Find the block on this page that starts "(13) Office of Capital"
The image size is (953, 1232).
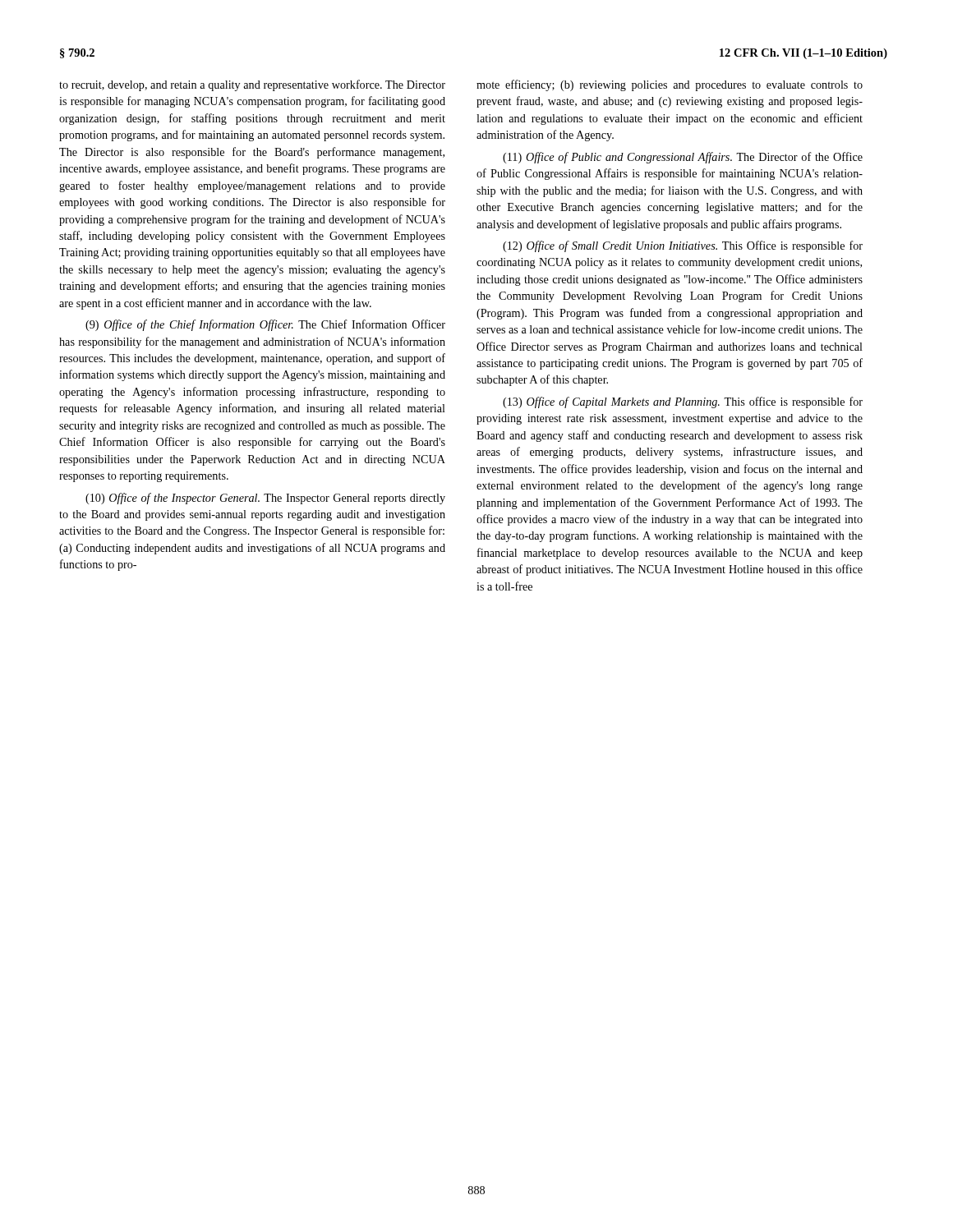point(670,494)
